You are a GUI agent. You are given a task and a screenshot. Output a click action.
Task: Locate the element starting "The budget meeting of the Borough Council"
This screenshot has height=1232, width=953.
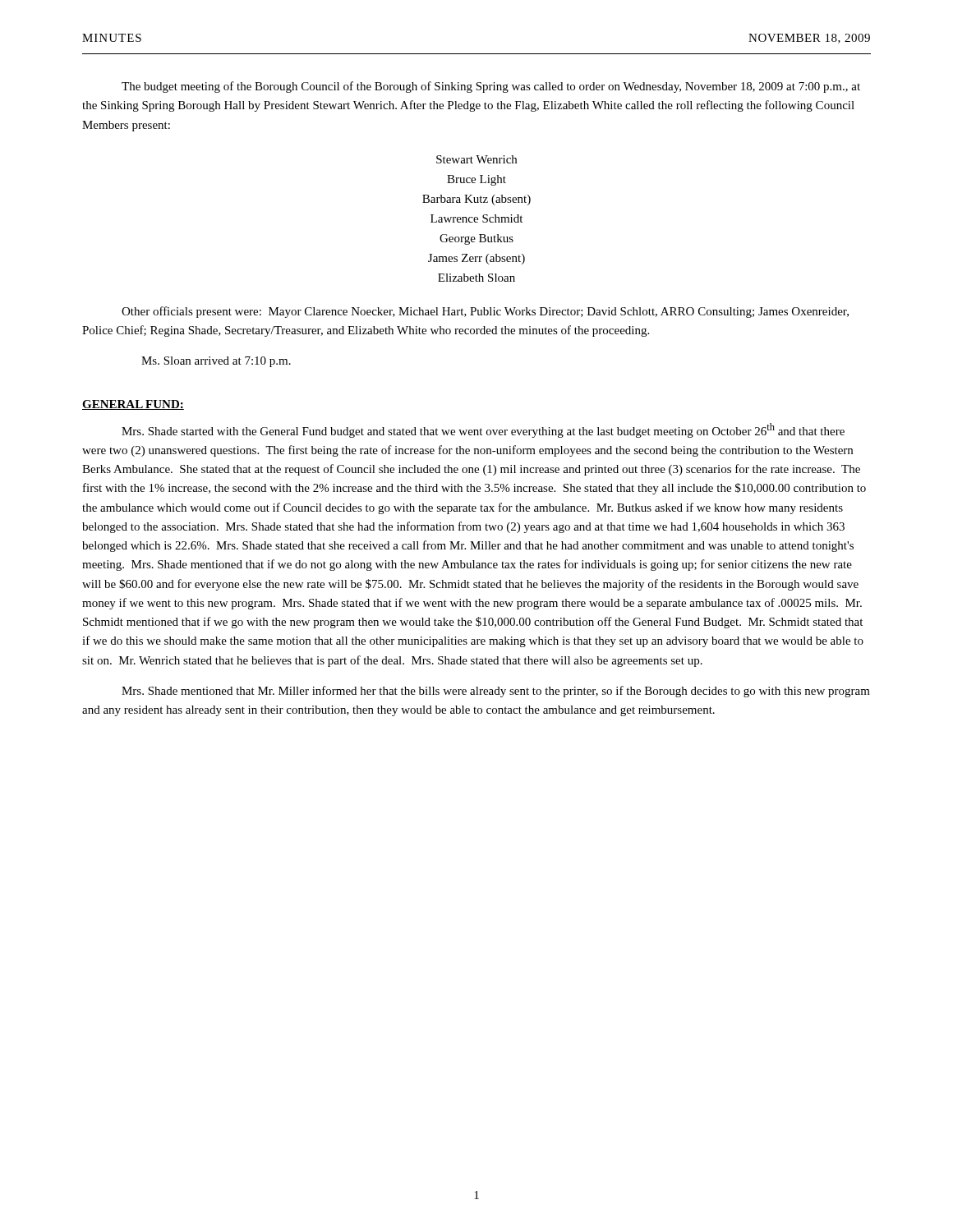click(471, 105)
